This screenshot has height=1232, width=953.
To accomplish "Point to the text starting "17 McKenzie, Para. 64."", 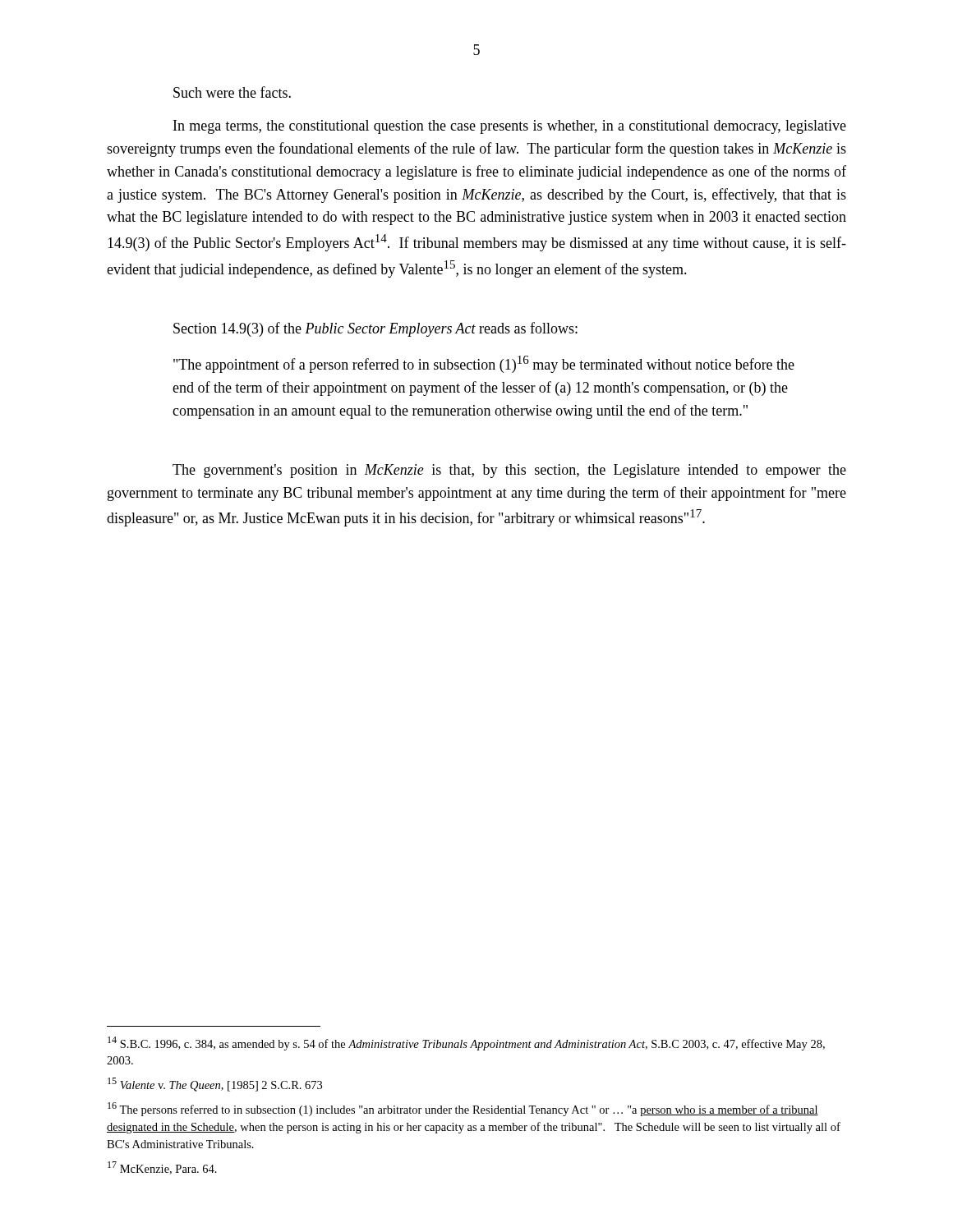I will [x=162, y=1167].
